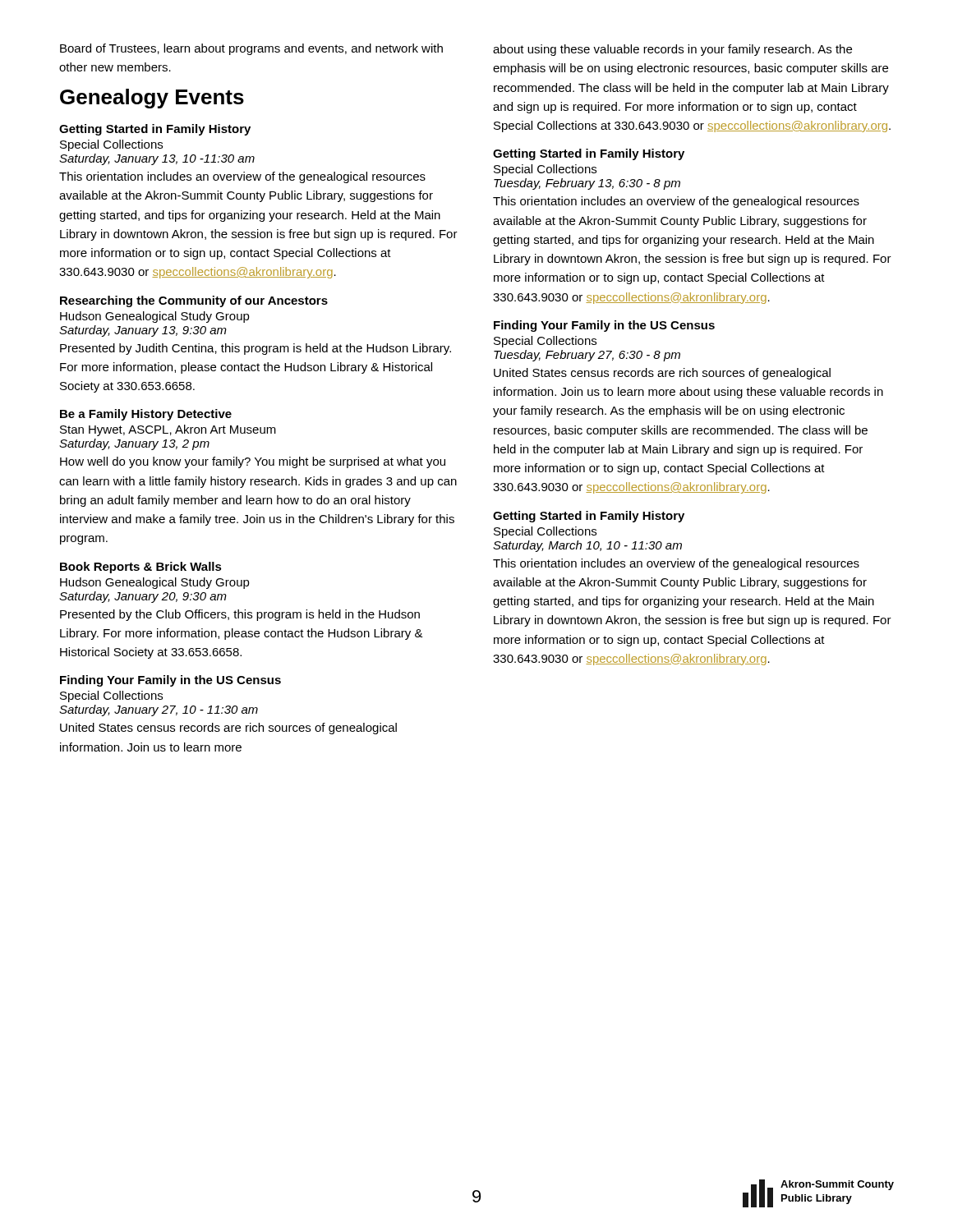Where does it say "Be a Family History Detective"?

point(146,415)
